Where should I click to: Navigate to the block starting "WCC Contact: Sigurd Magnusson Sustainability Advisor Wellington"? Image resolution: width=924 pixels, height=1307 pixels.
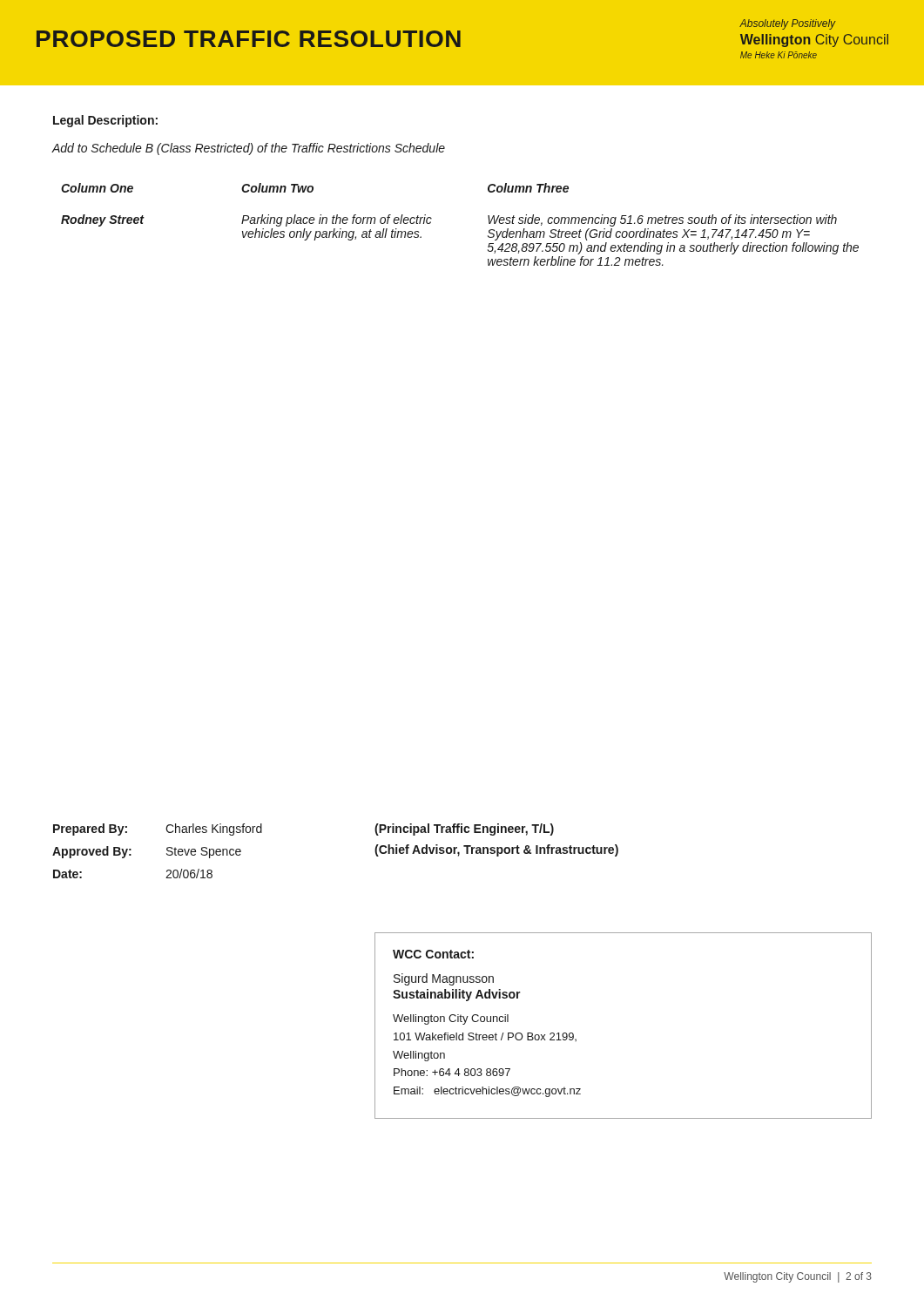[433, 954]
